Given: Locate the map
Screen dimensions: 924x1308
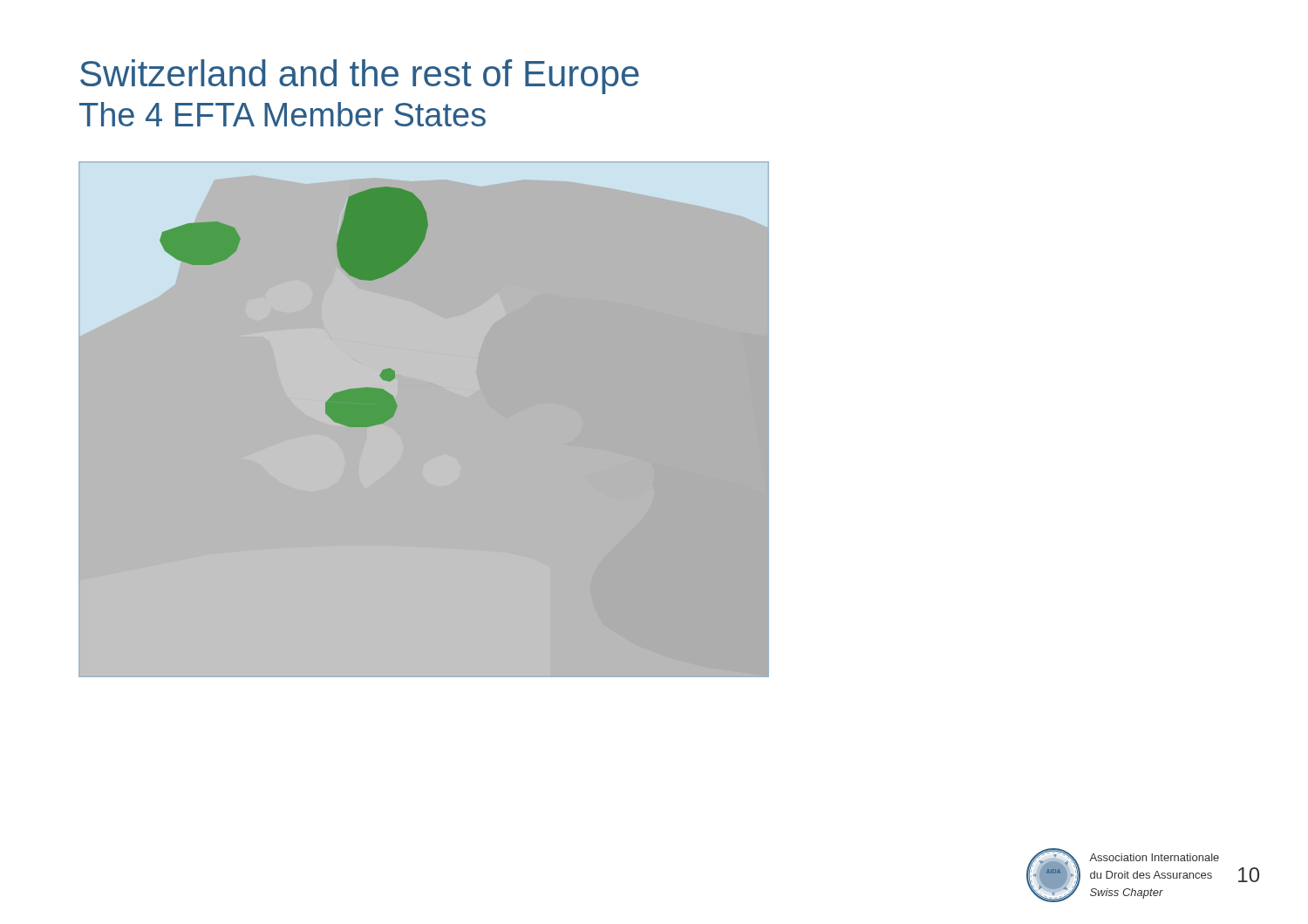Looking at the screenshot, I should pyautogui.click(x=424, y=419).
